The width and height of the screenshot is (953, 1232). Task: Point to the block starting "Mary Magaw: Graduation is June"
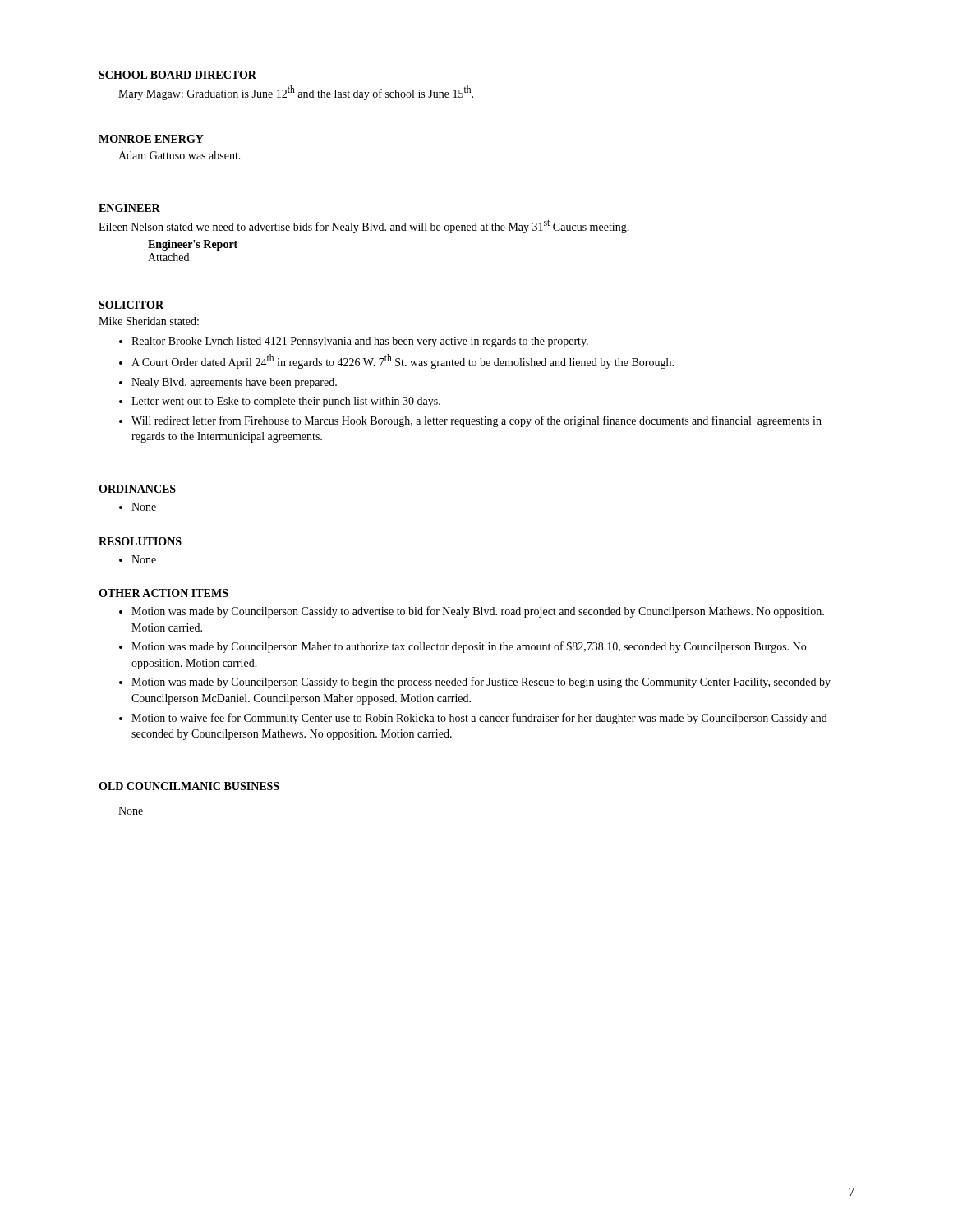click(x=296, y=92)
